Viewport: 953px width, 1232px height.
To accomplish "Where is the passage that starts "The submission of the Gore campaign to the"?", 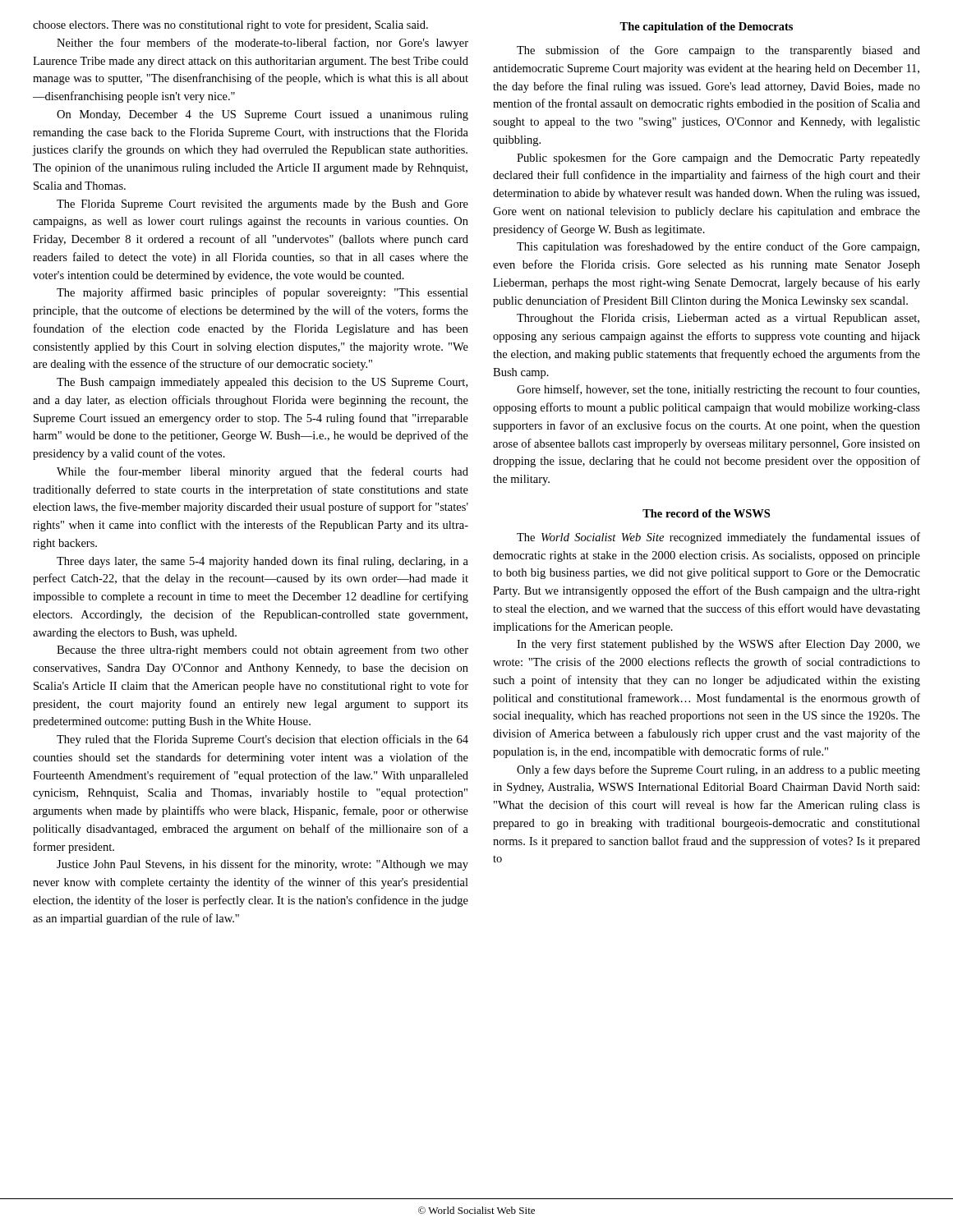I will point(707,95).
